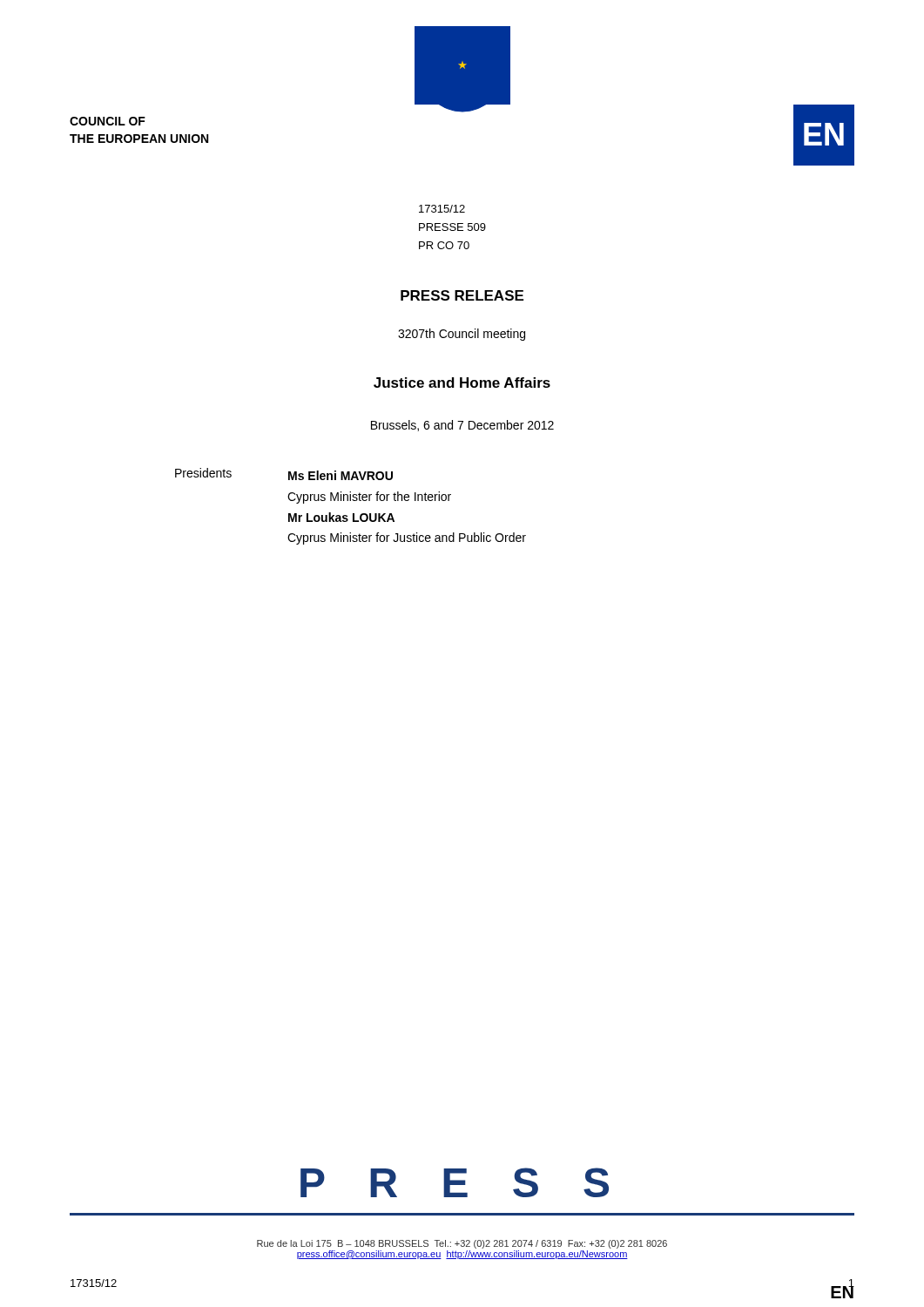Find the block on this page that starts "17315/12 PRESSE 509 PR CO"
The width and height of the screenshot is (924, 1307).
pyautogui.click(x=452, y=227)
